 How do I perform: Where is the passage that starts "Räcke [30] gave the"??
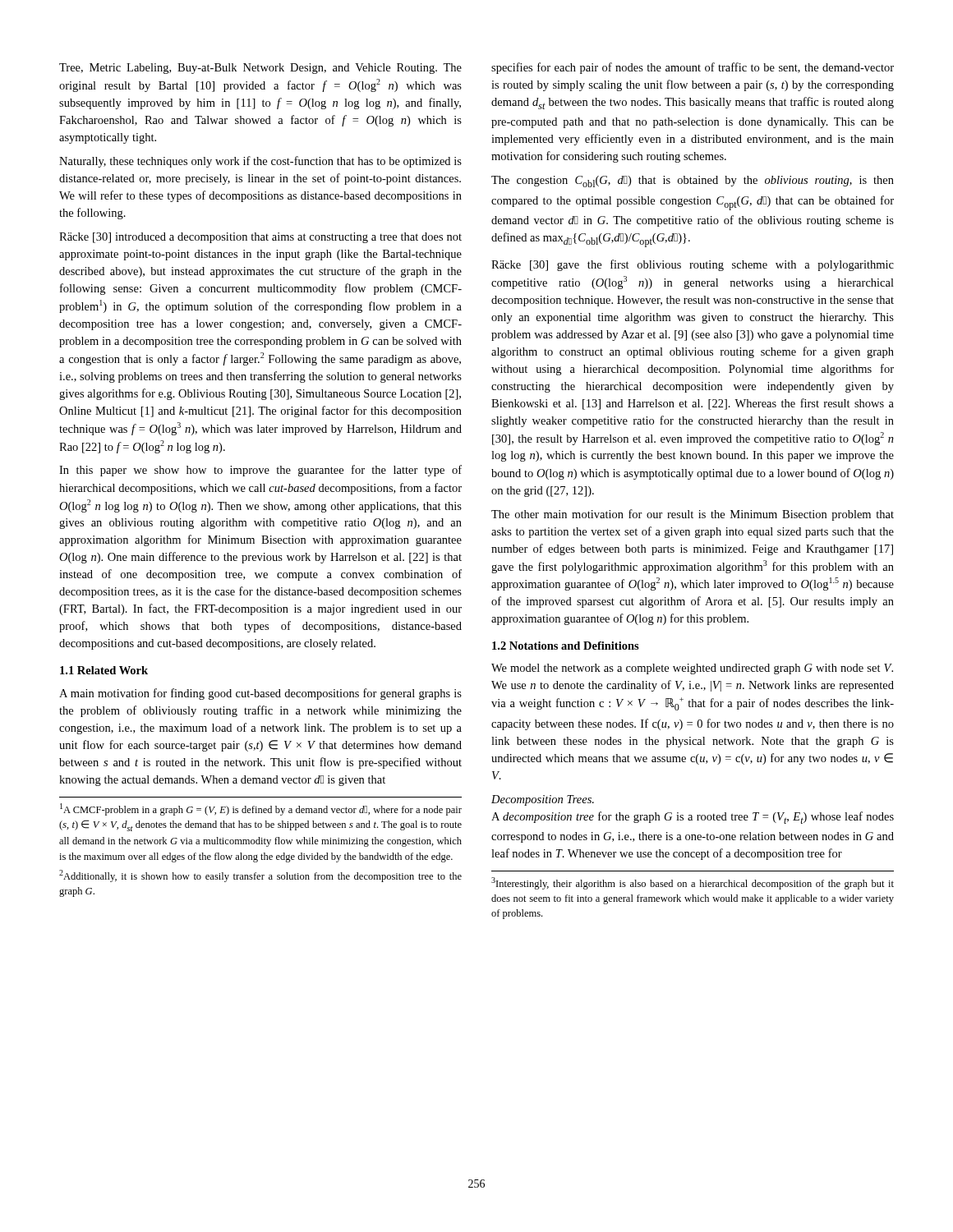(x=693, y=377)
